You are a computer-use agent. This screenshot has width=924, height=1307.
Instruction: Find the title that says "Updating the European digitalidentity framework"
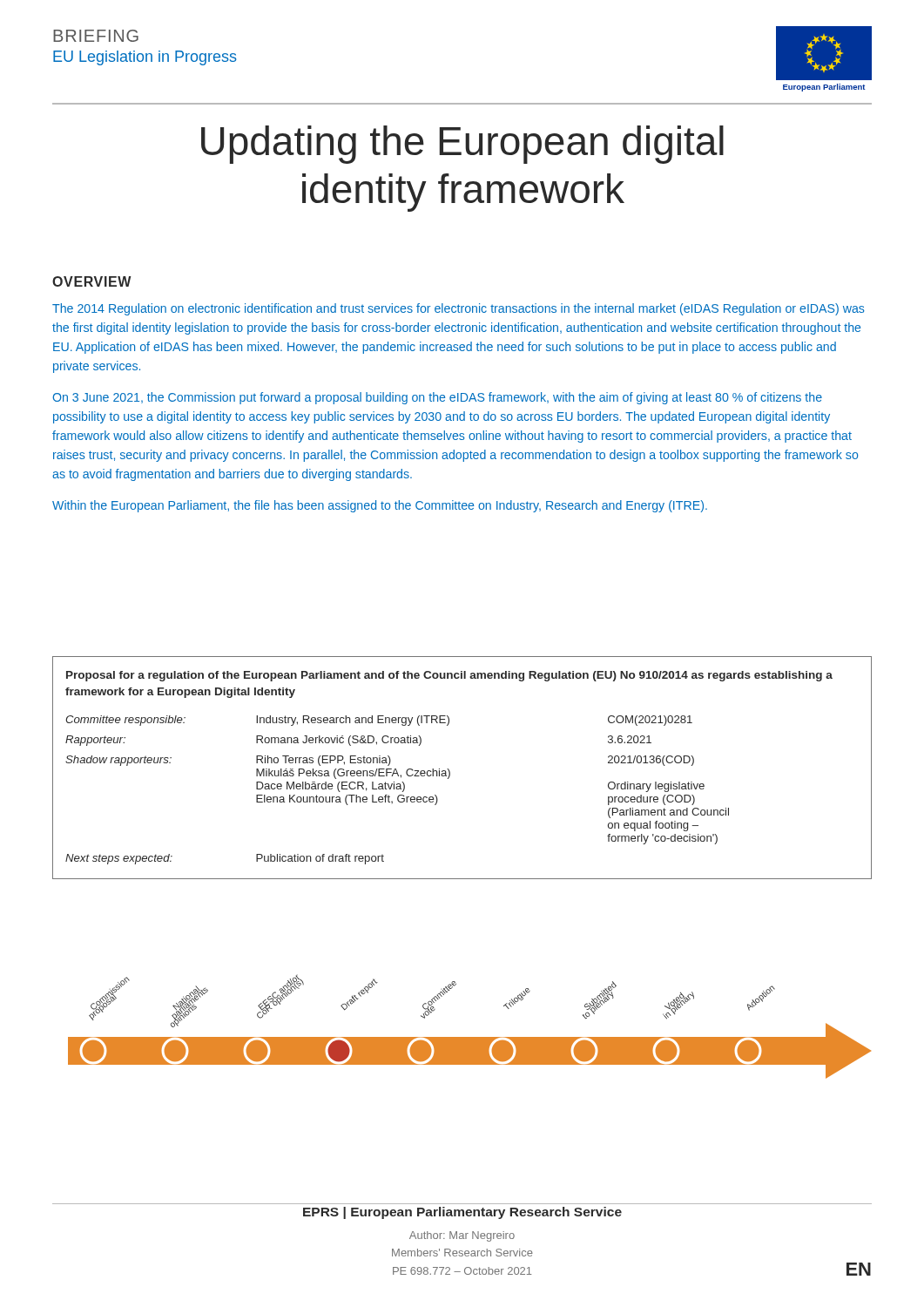click(x=462, y=166)
